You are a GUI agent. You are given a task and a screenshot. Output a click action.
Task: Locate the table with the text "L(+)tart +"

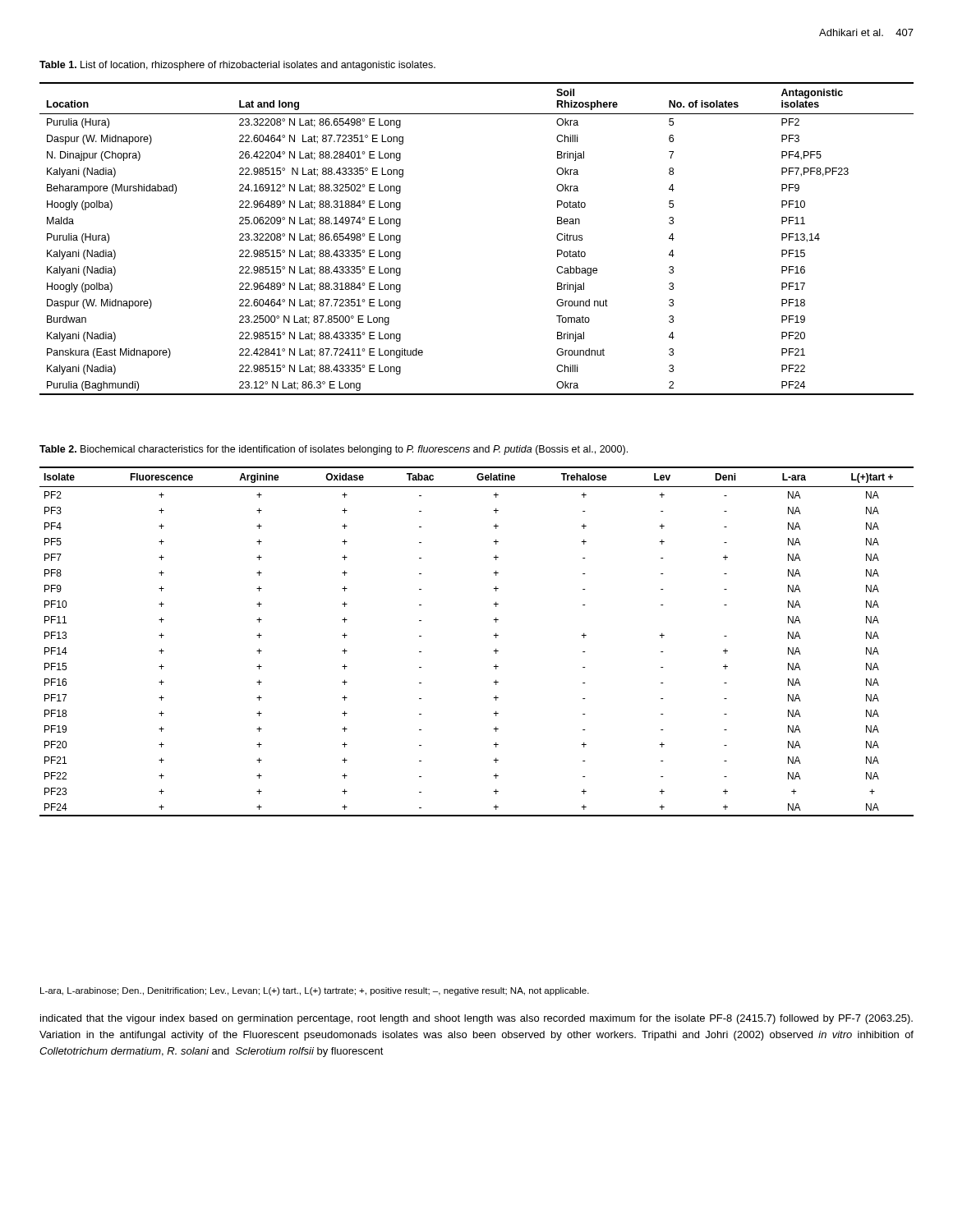pos(476,642)
